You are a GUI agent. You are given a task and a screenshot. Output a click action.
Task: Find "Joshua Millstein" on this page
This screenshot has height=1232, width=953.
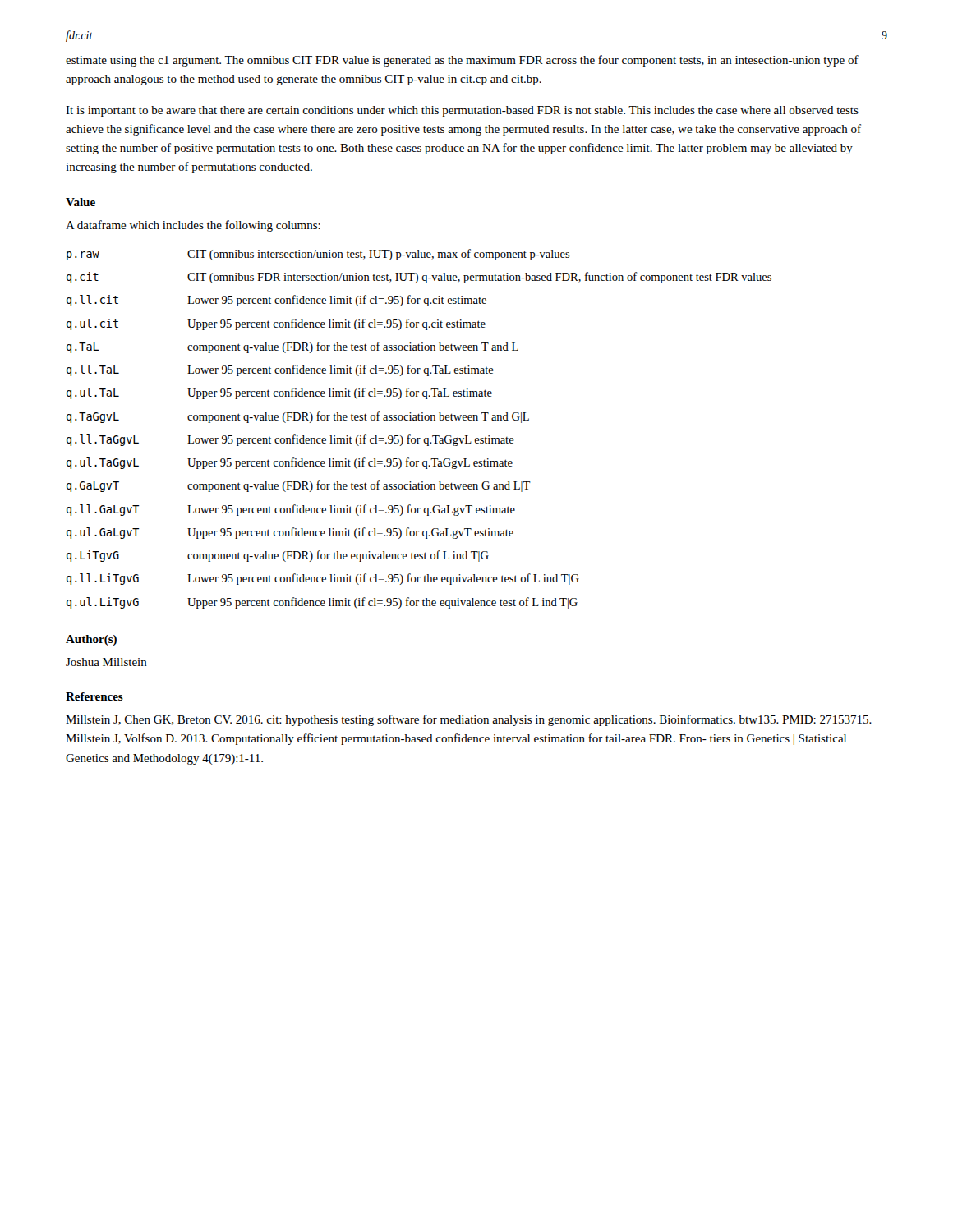[106, 662]
